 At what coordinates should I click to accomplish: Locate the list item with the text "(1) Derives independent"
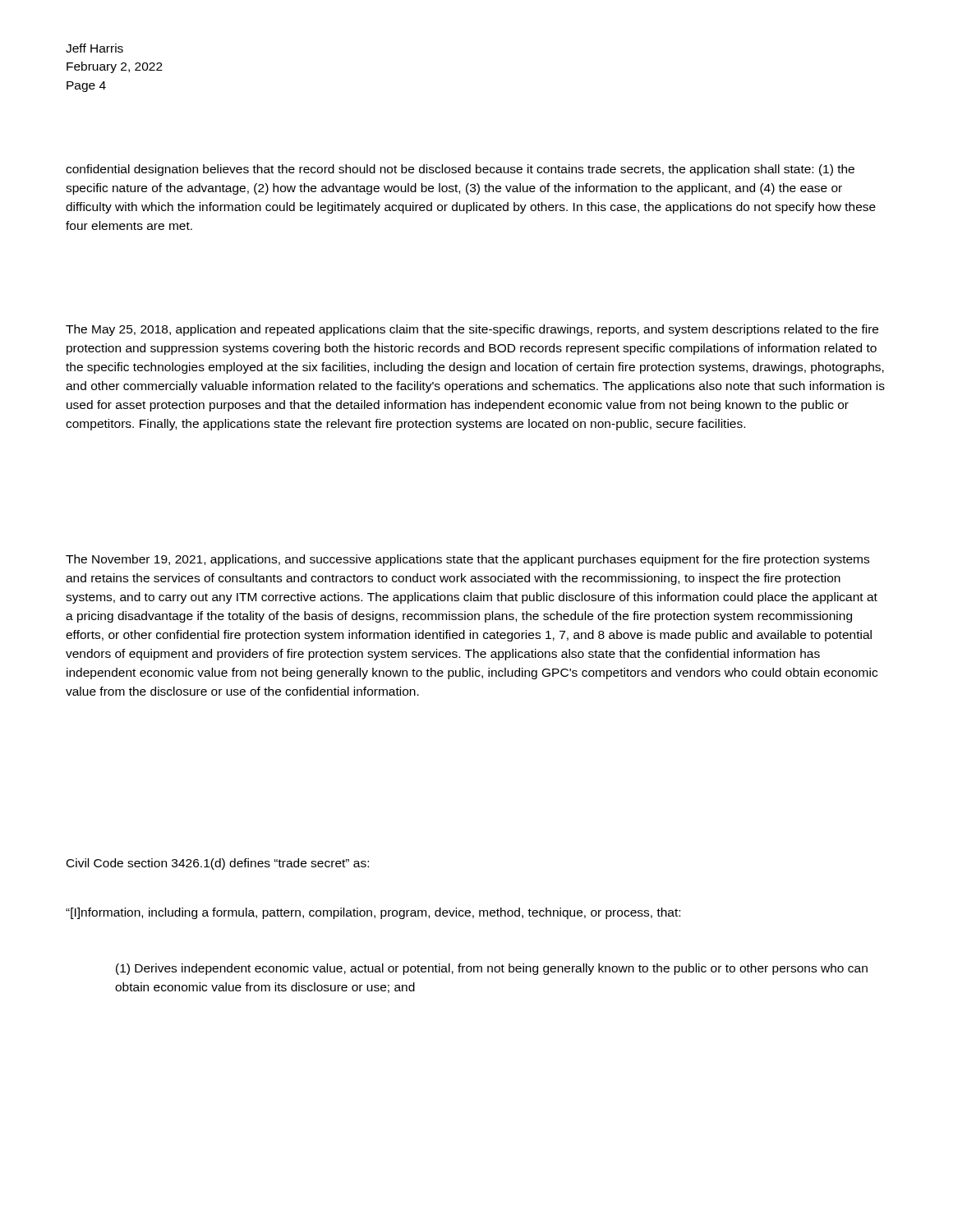[x=492, y=977]
